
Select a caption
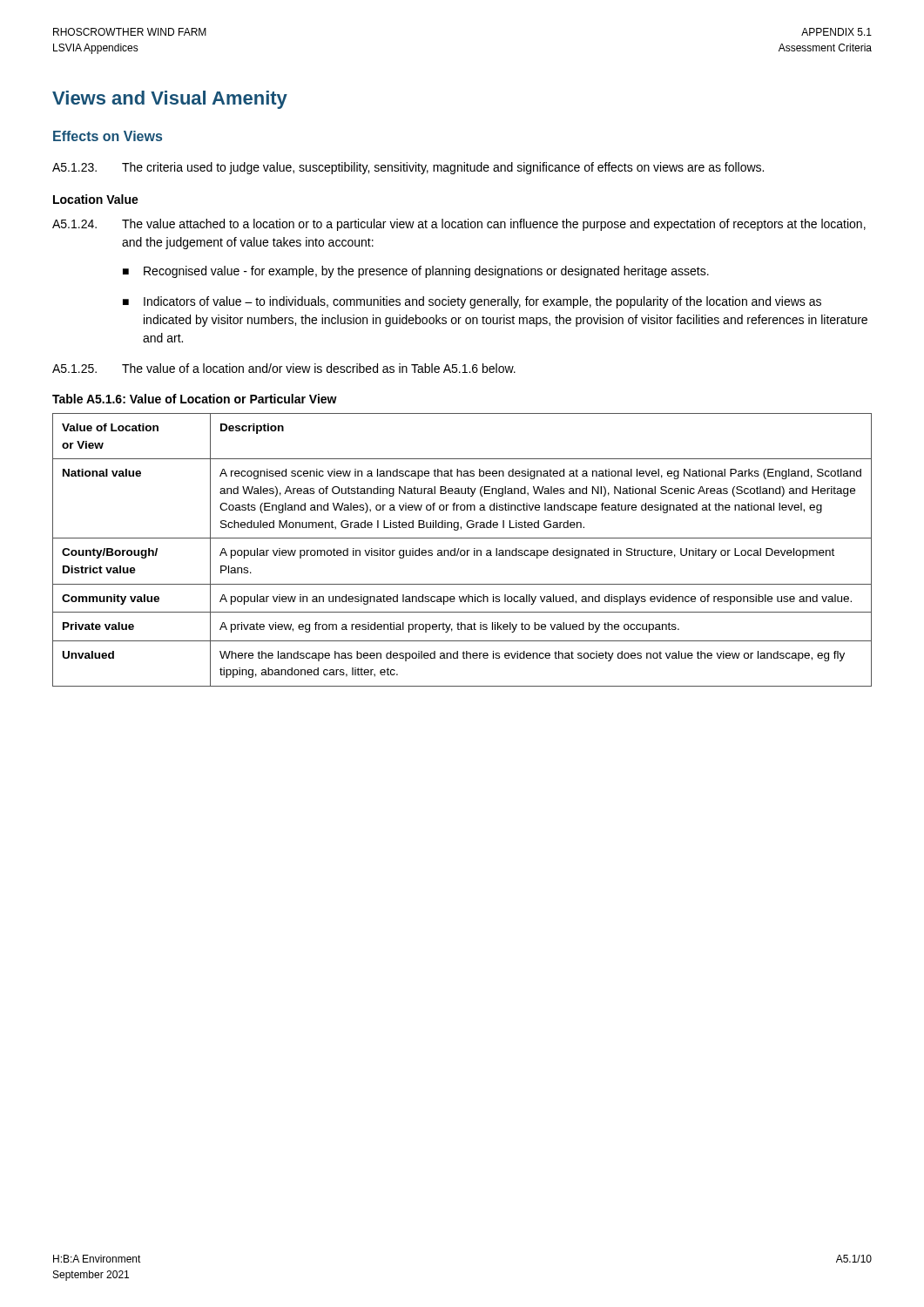[x=194, y=399]
